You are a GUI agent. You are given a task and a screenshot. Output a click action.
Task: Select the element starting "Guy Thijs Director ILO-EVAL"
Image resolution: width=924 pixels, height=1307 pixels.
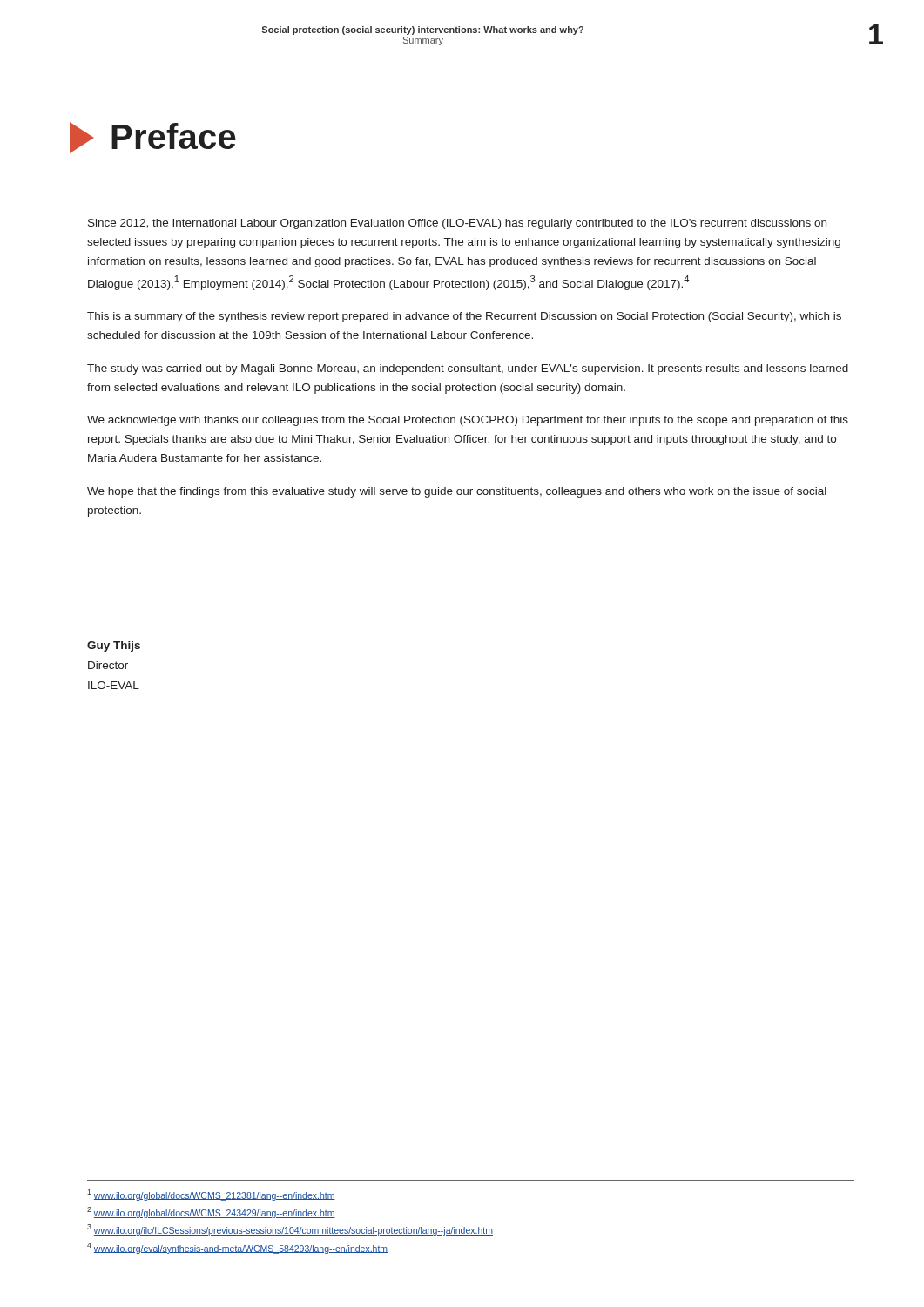pos(114,665)
